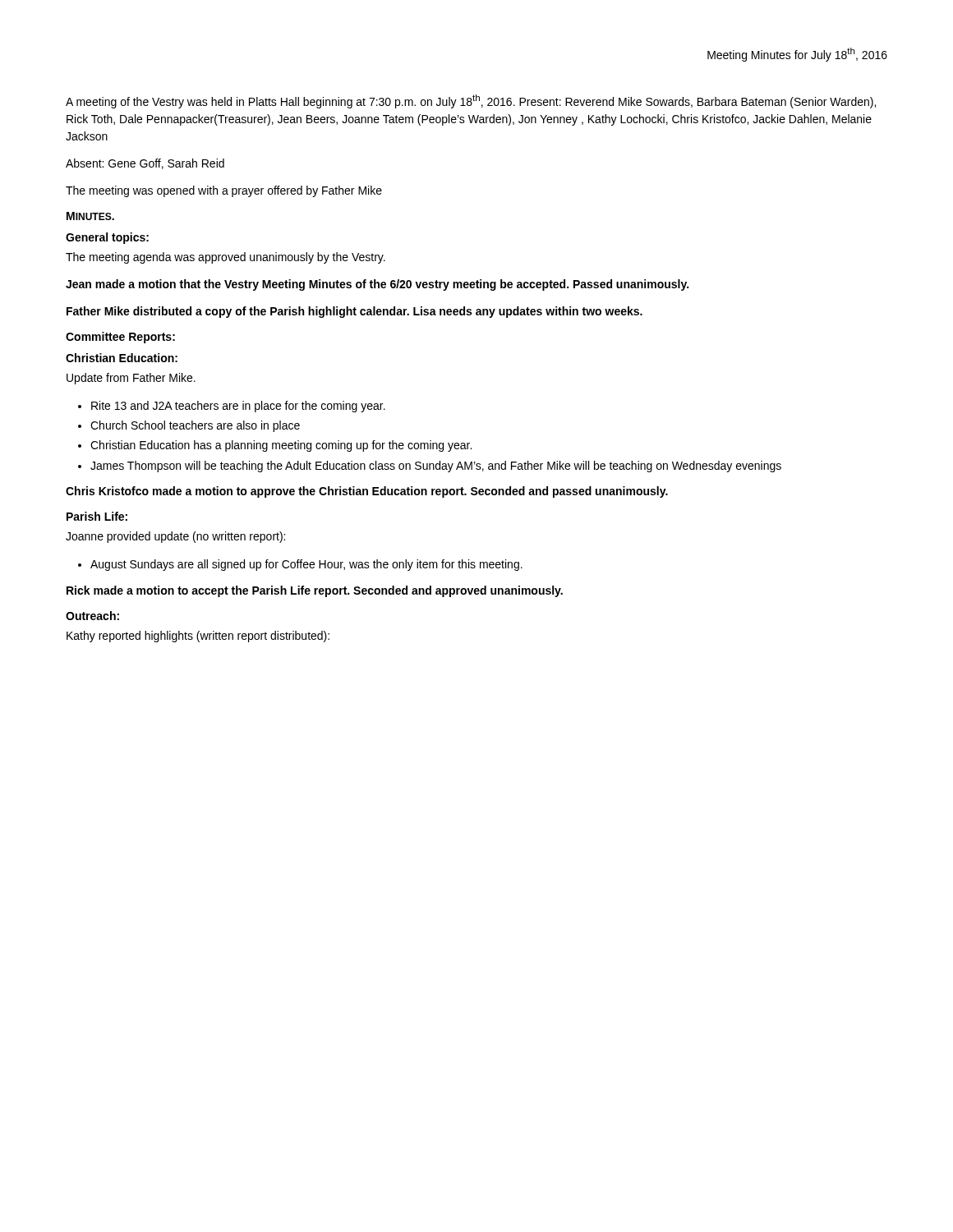Find the passage starting "Father Mike distributed a copy of the Parish"

click(x=354, y=311)
